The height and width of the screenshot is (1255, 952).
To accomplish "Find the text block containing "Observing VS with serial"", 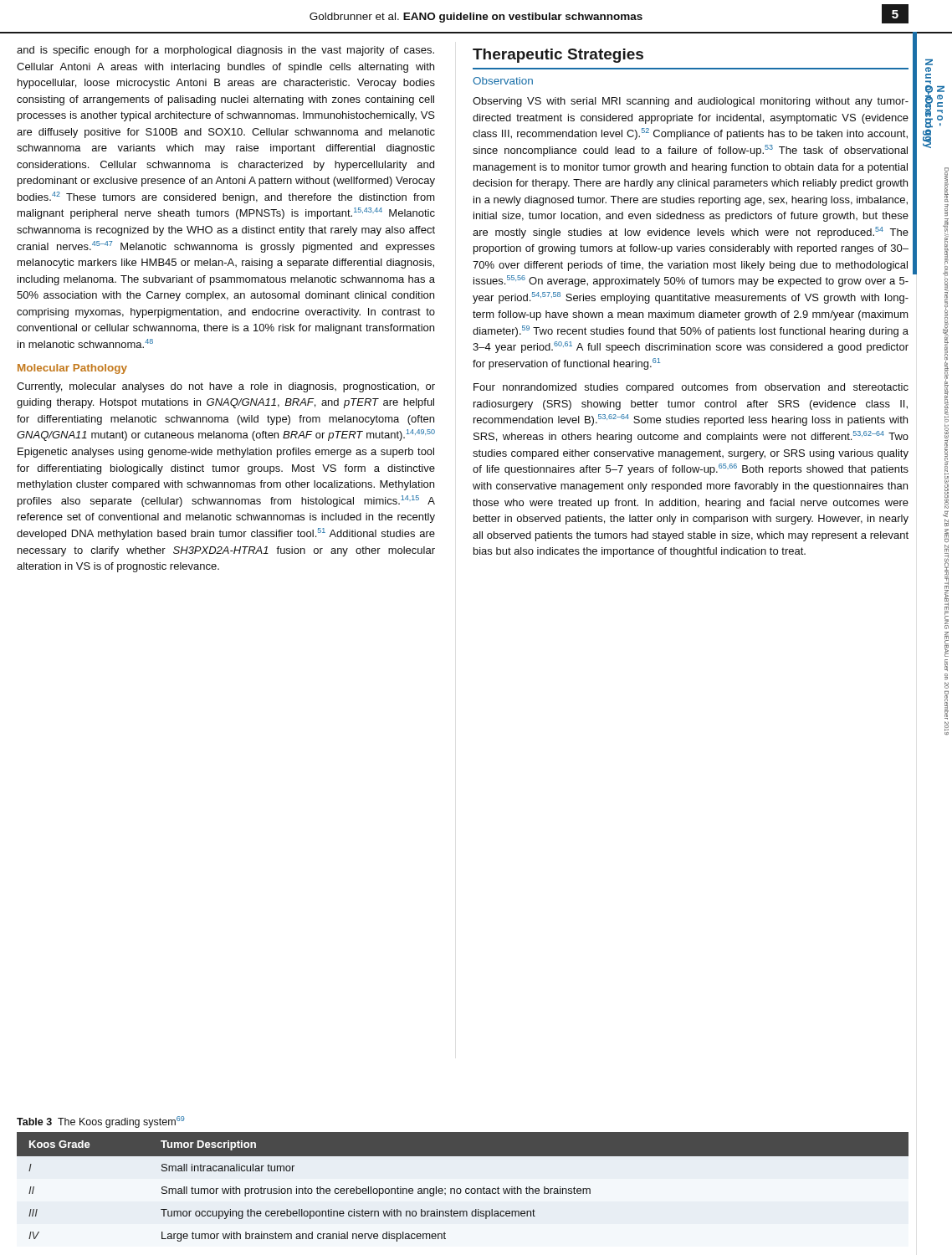I will [691, 326].
